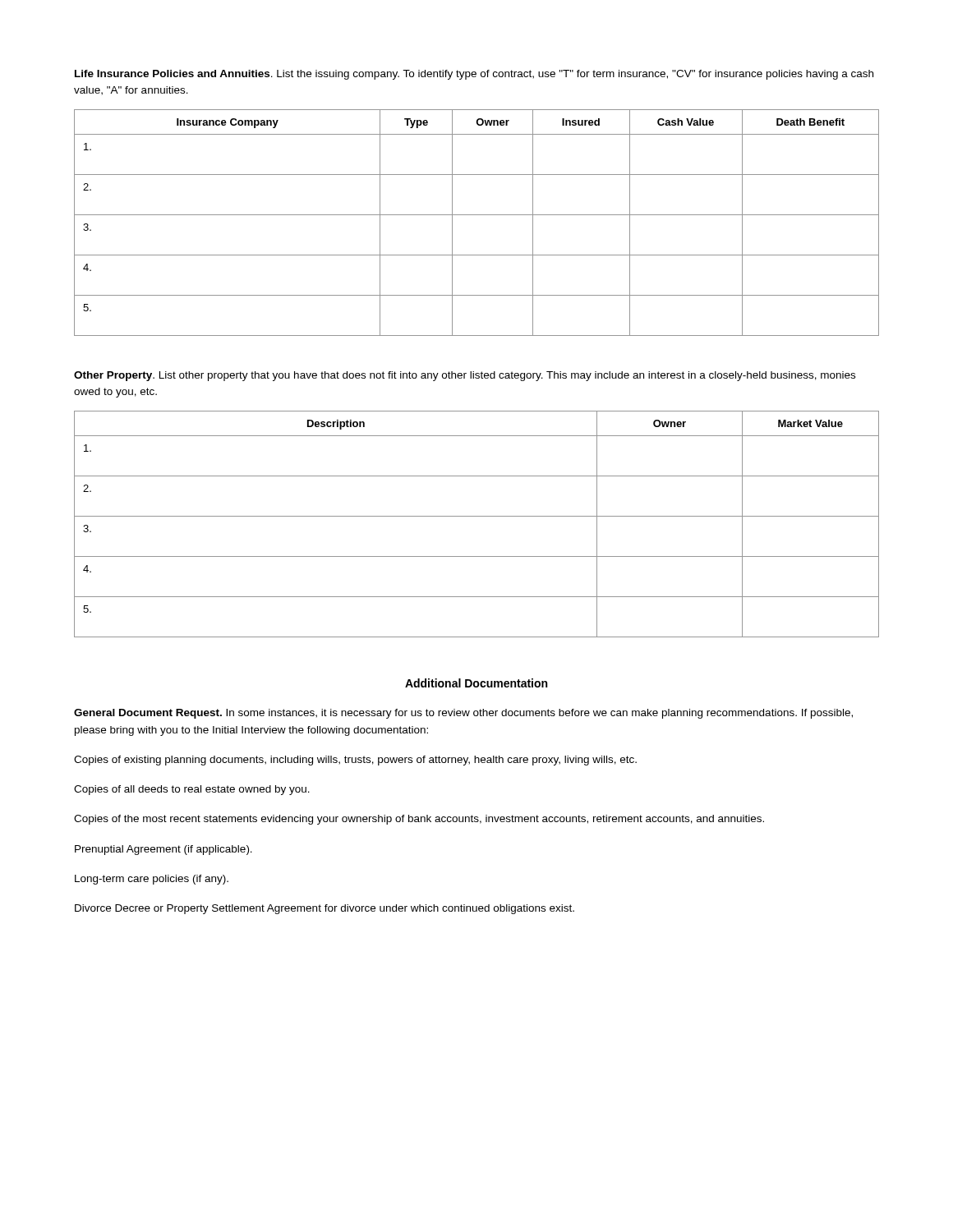Viewport: 953px width, 1232px height.
Task: Find the text block that reads "Divorce Decree or Property Settlement Agreement for"
Action: (325, 908)
